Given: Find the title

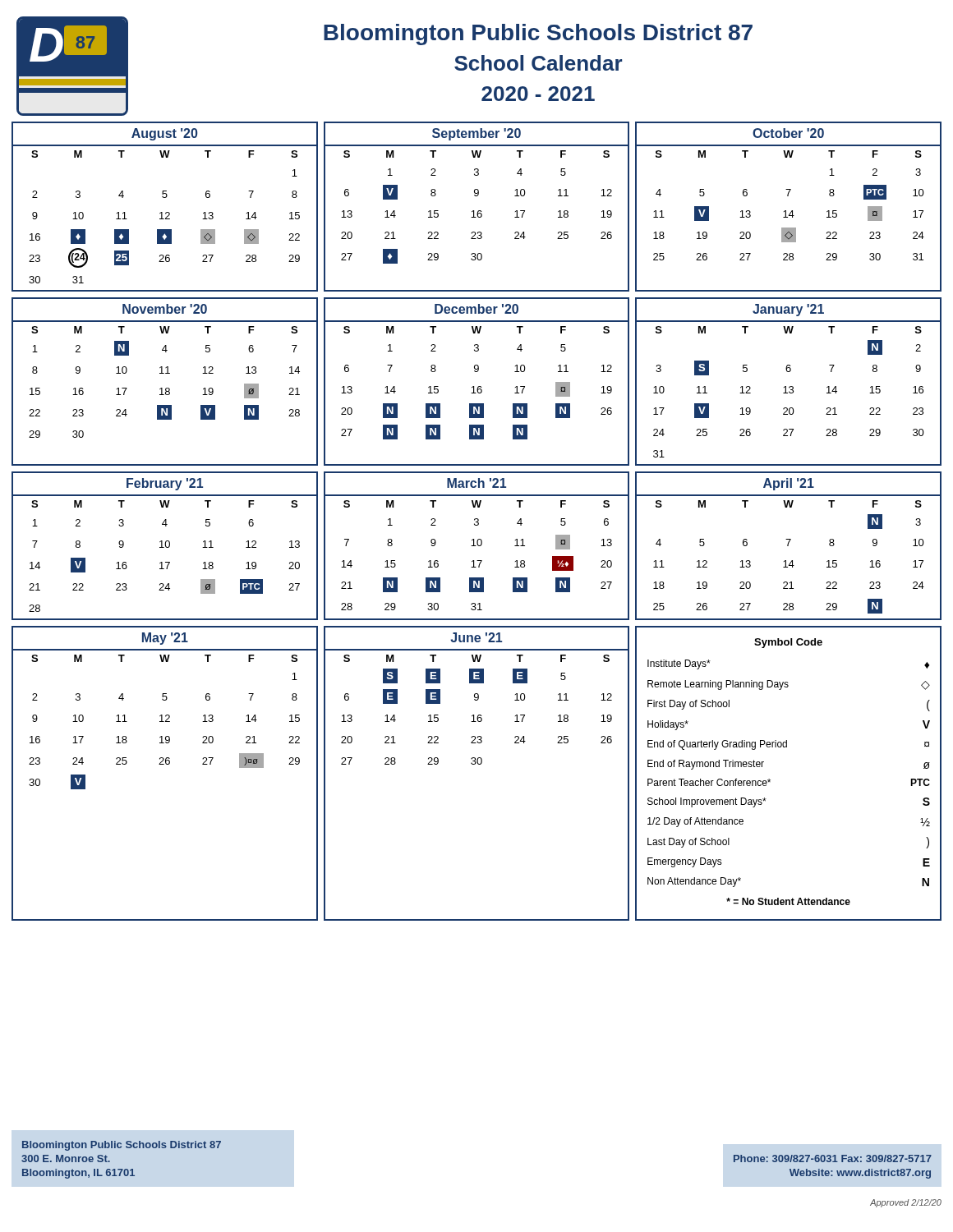Looking at the screenshot, I should (x=538, y=62).
